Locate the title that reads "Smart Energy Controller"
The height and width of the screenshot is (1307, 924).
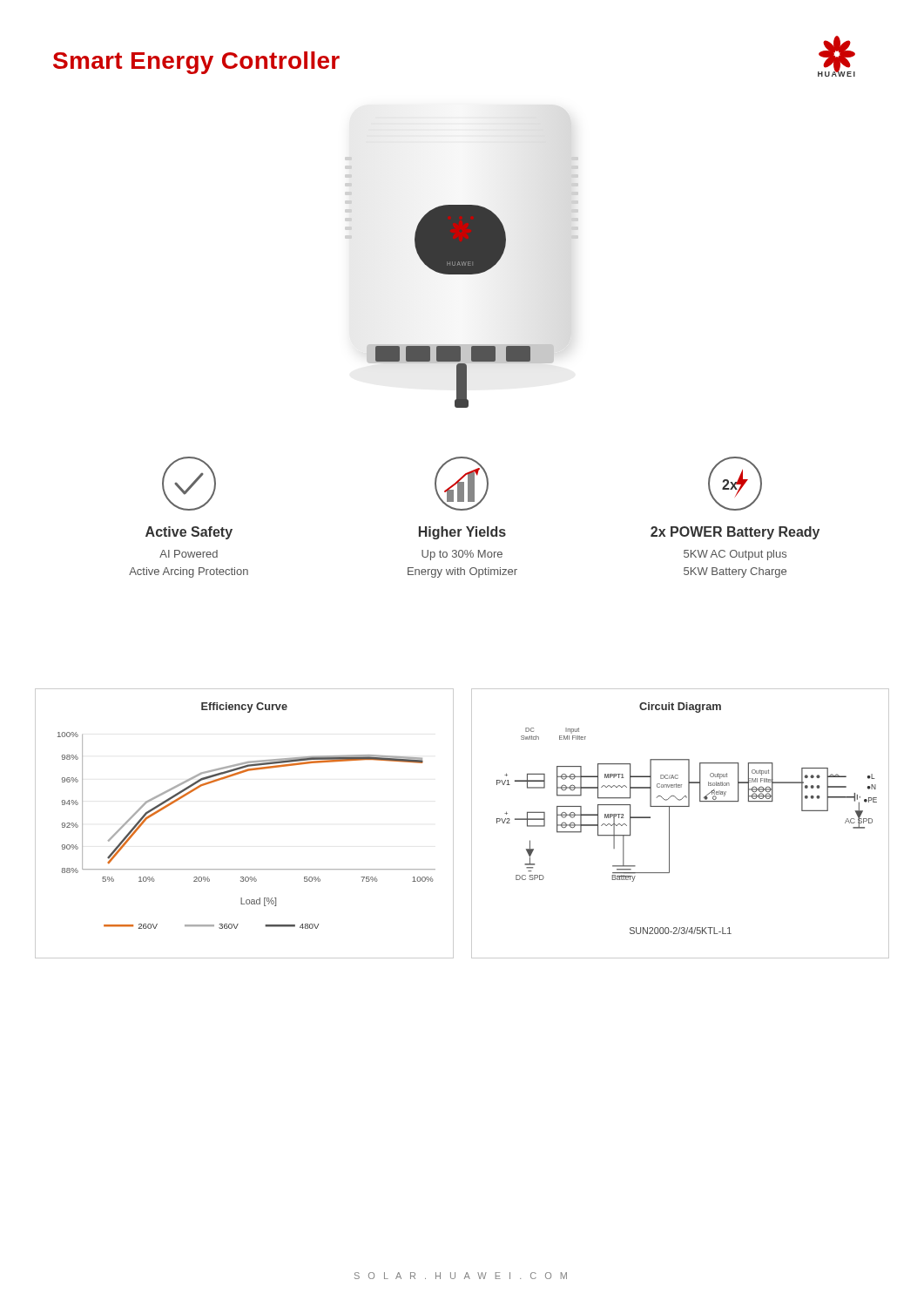click(x=196, y=60)
